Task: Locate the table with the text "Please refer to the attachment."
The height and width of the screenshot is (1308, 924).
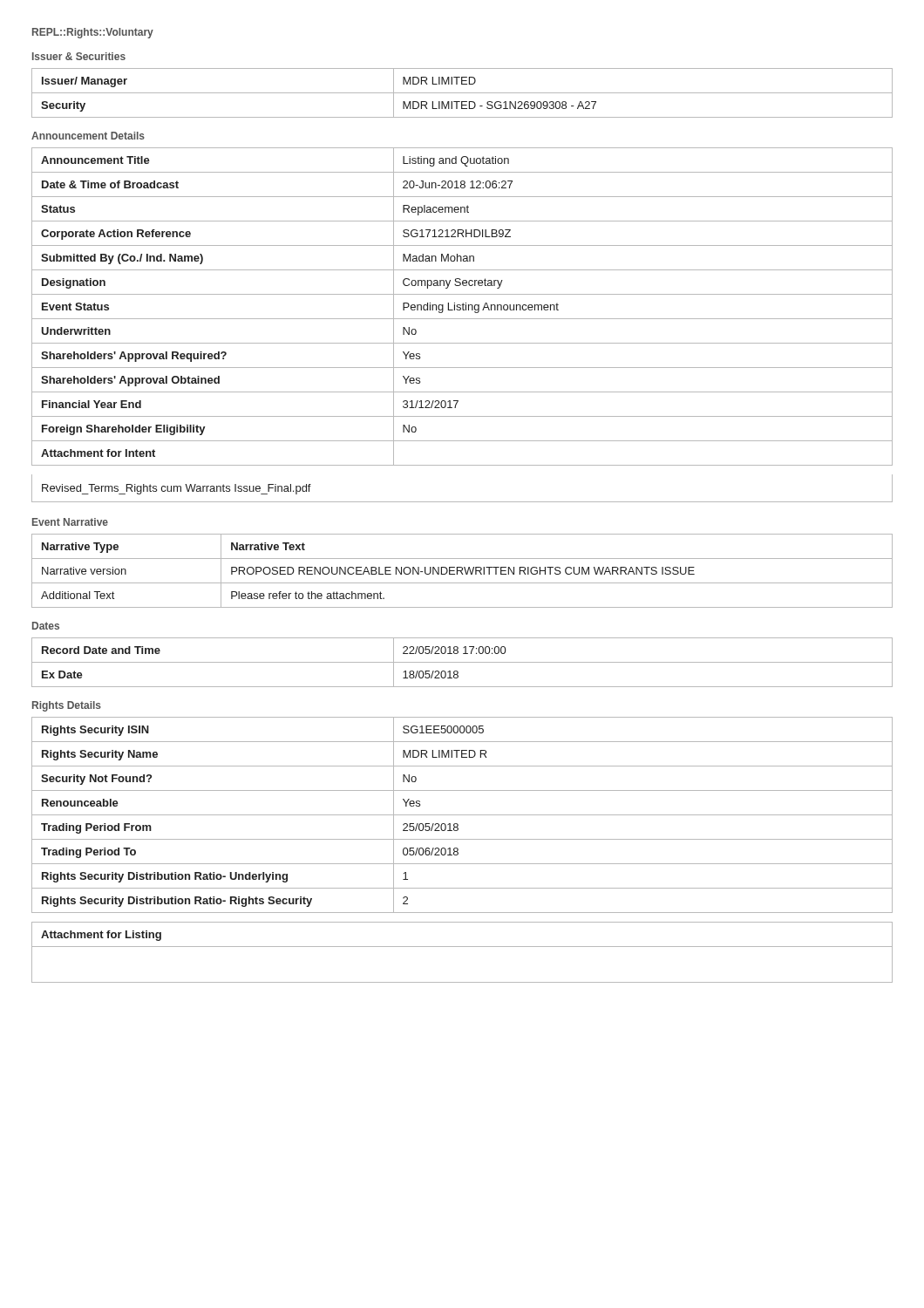Action: (x=462, y=571)
